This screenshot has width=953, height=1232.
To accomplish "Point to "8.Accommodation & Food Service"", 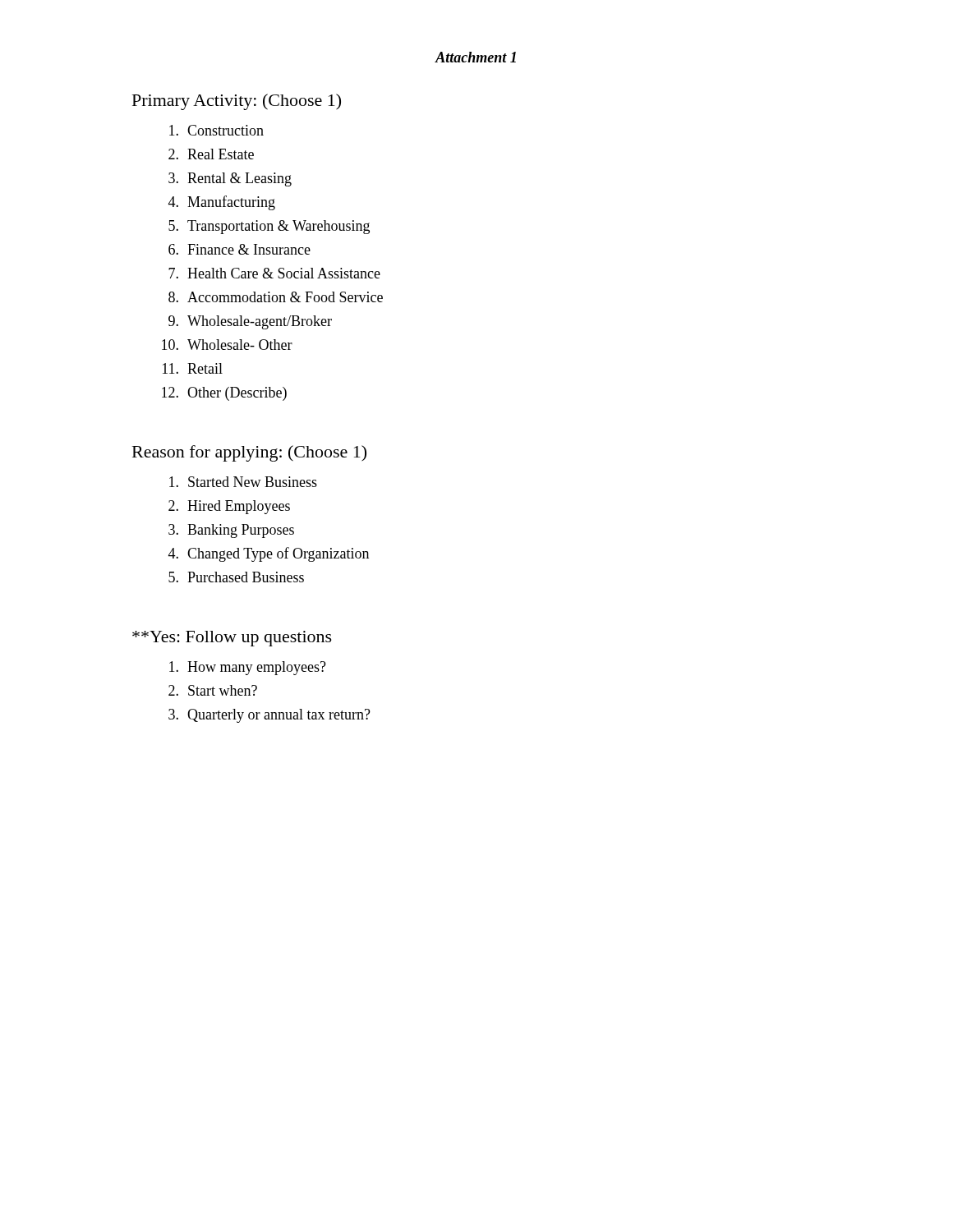I will (x=276, y=297).
